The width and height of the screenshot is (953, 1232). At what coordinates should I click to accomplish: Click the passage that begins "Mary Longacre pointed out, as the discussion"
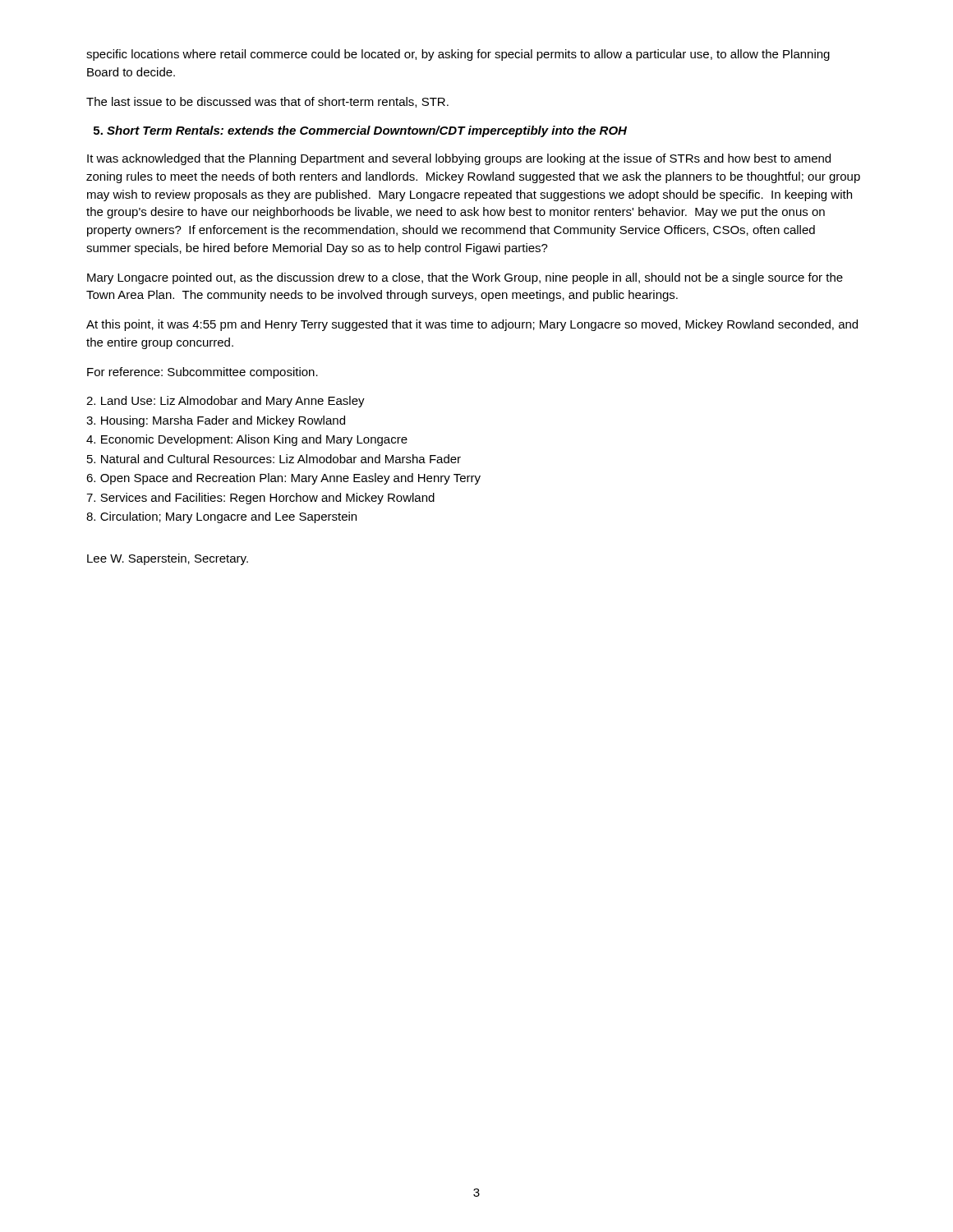(x=465, y=286)
